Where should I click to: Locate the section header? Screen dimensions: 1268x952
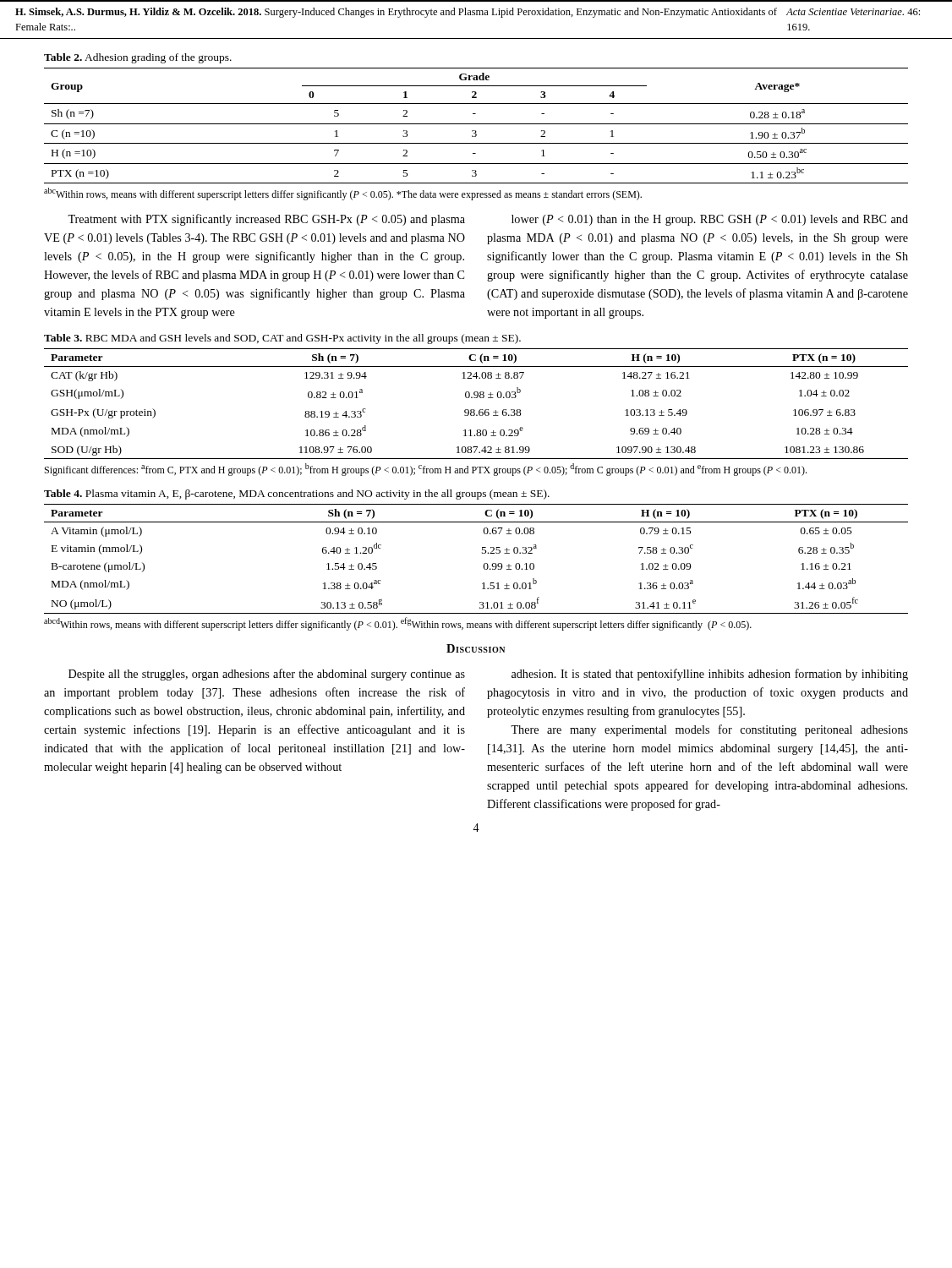click(x=476, y=648)
